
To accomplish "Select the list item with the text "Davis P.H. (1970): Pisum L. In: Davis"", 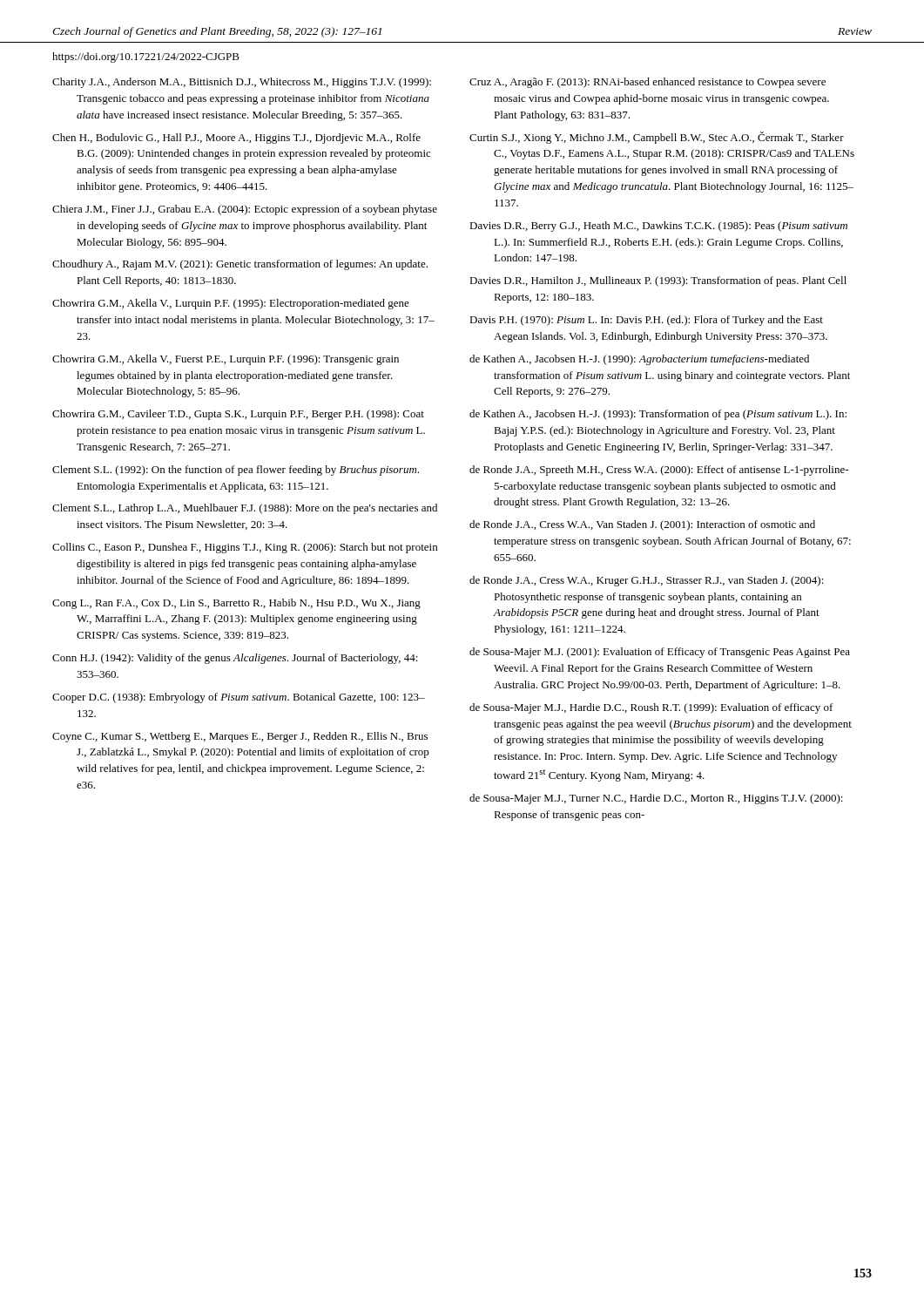I will click(x=649, y=328).
